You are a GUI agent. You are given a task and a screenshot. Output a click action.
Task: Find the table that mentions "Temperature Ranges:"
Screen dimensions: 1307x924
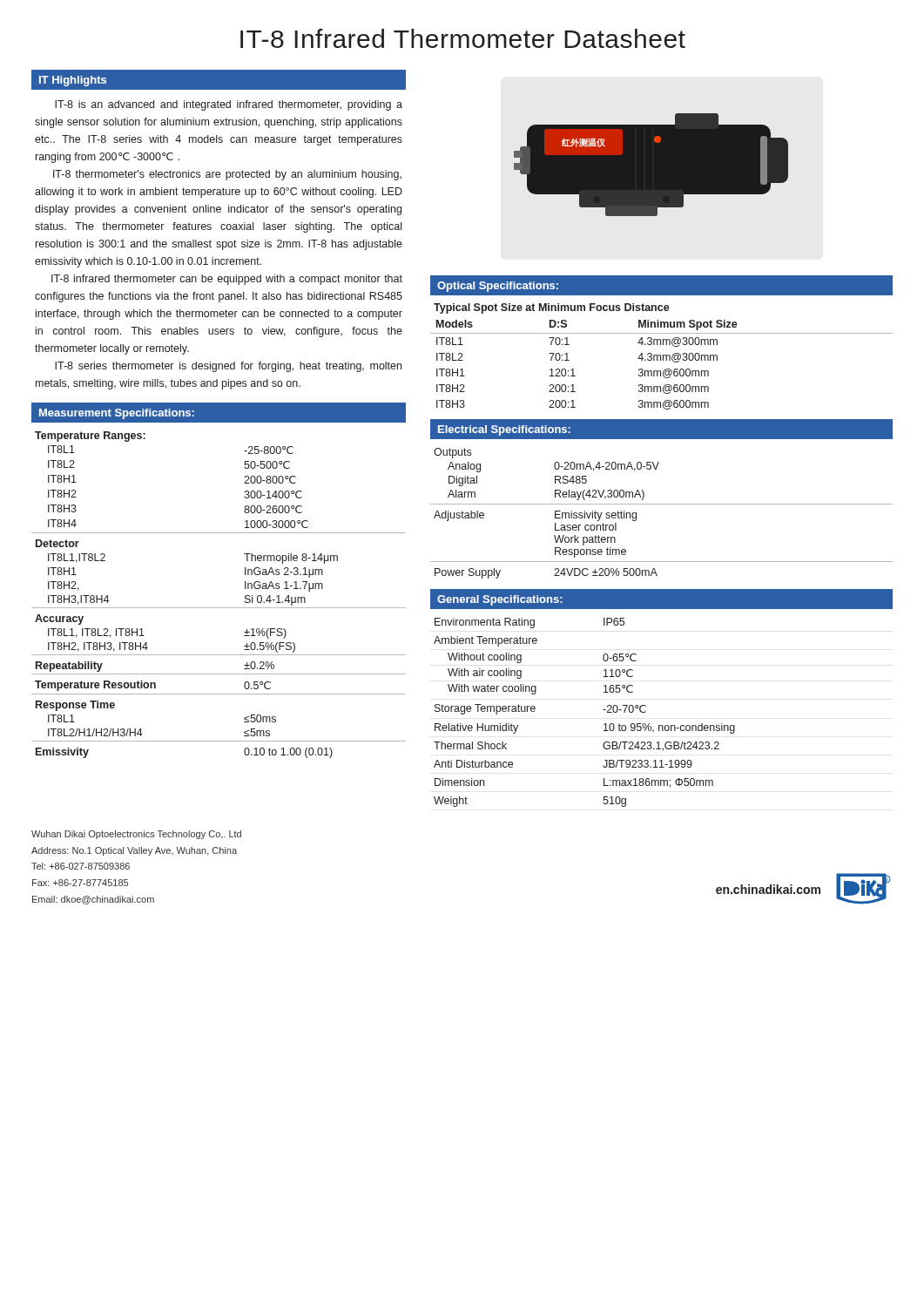219,593
